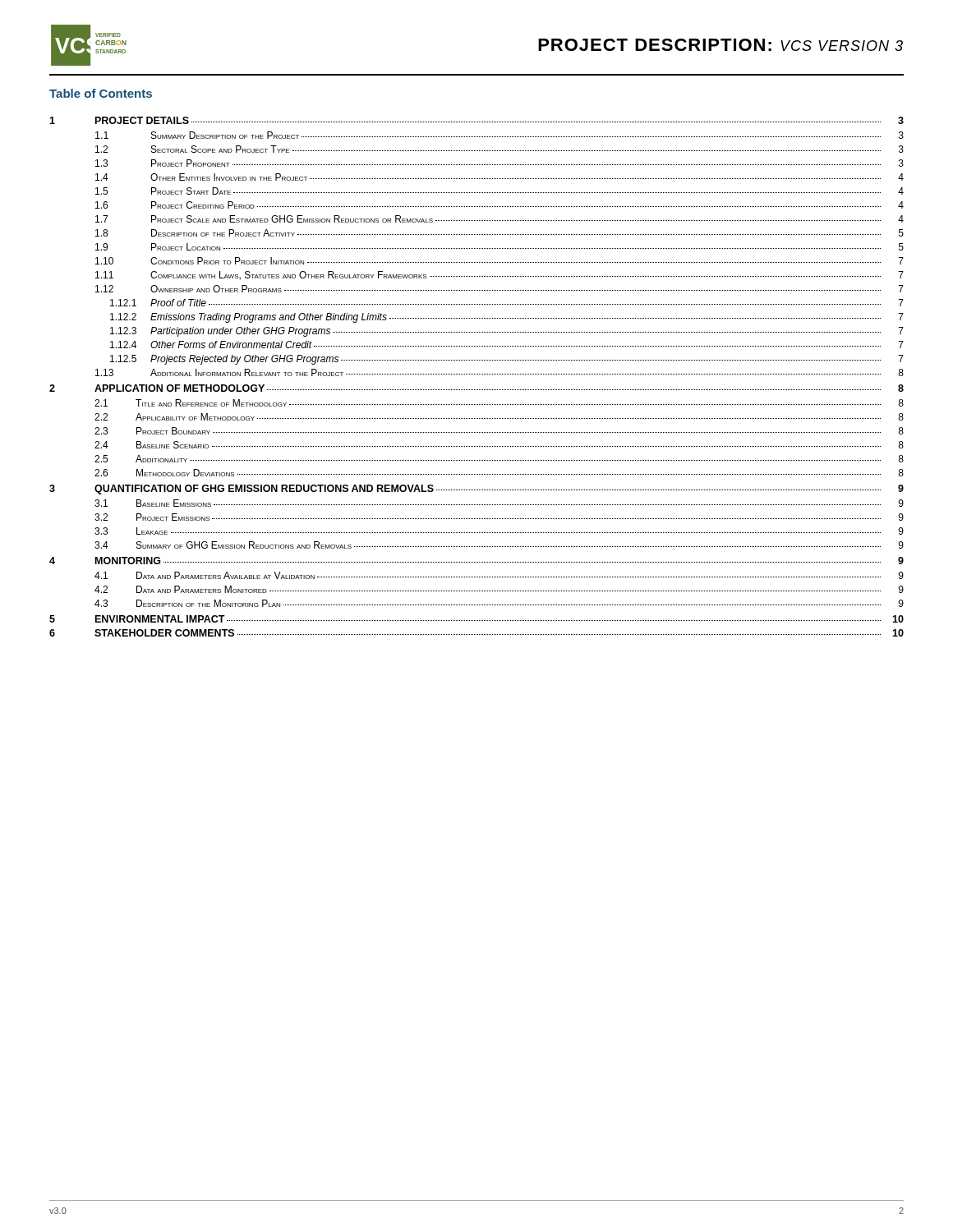953x1232 pixels.
Task: Find the list item containing "11 Compliance with Laws, Statutes"
Action: tap(499, 275)
